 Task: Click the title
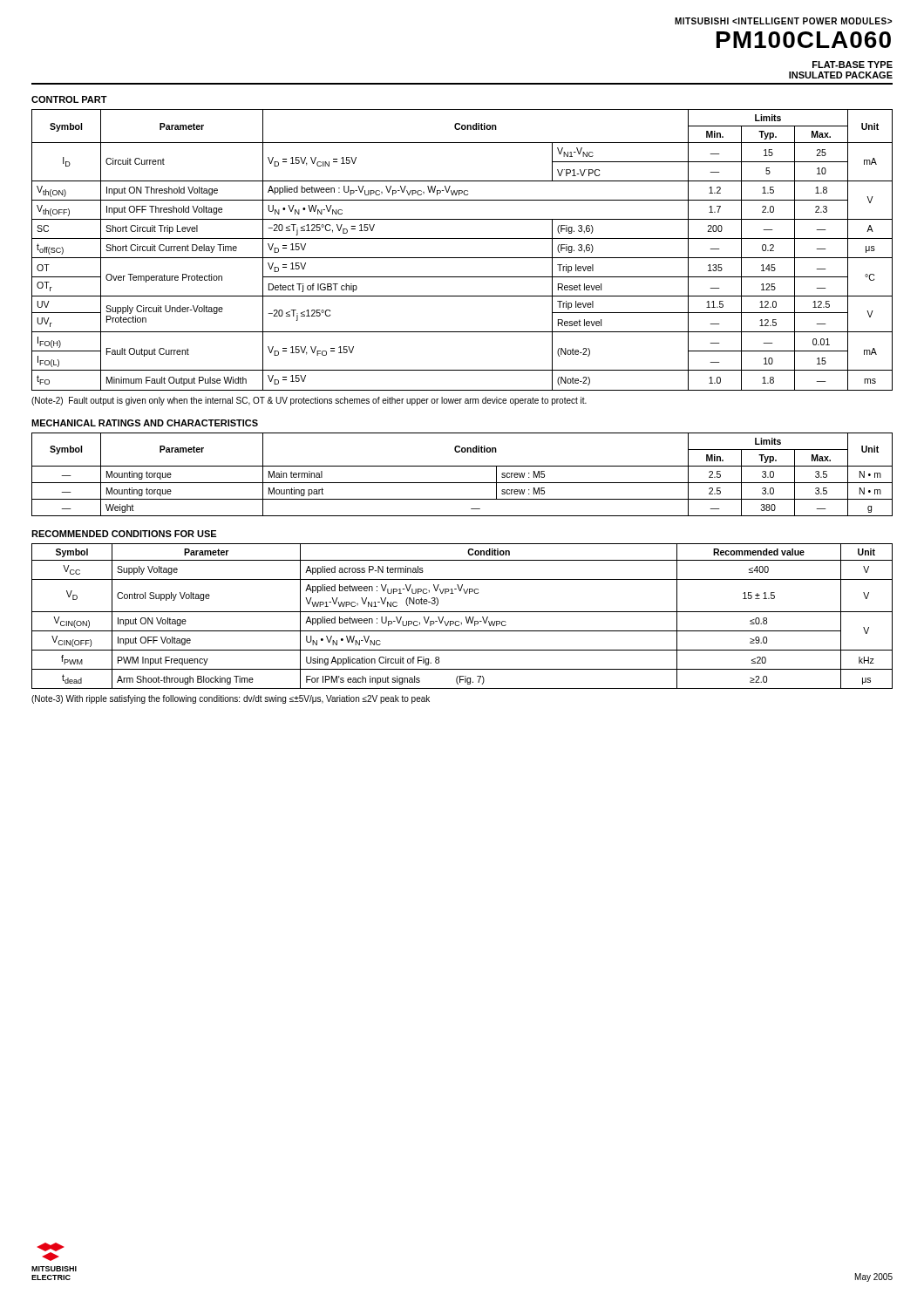tap(804, 40)
